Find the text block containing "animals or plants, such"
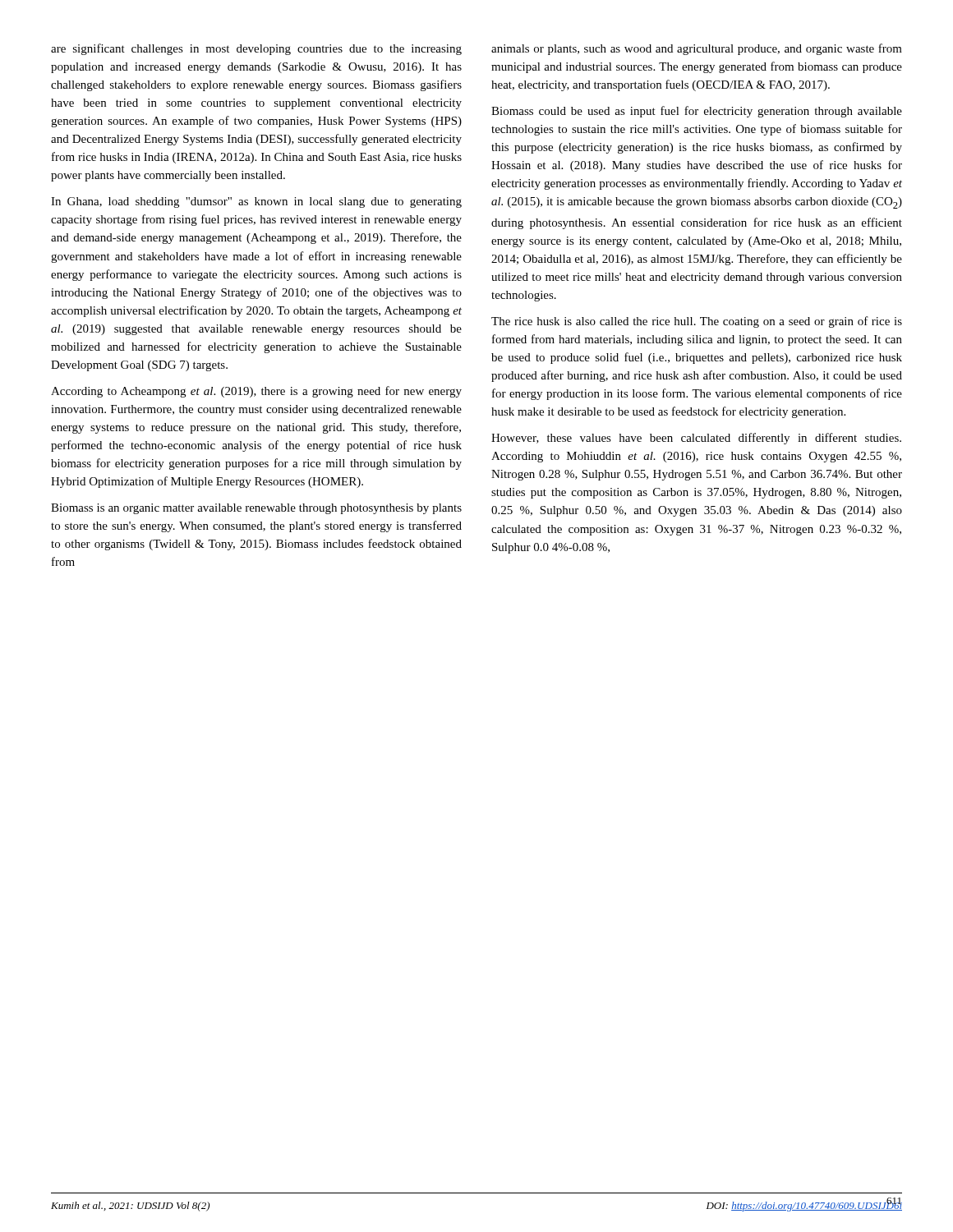Screen dimensions: 1232x953 click(697, 67)
